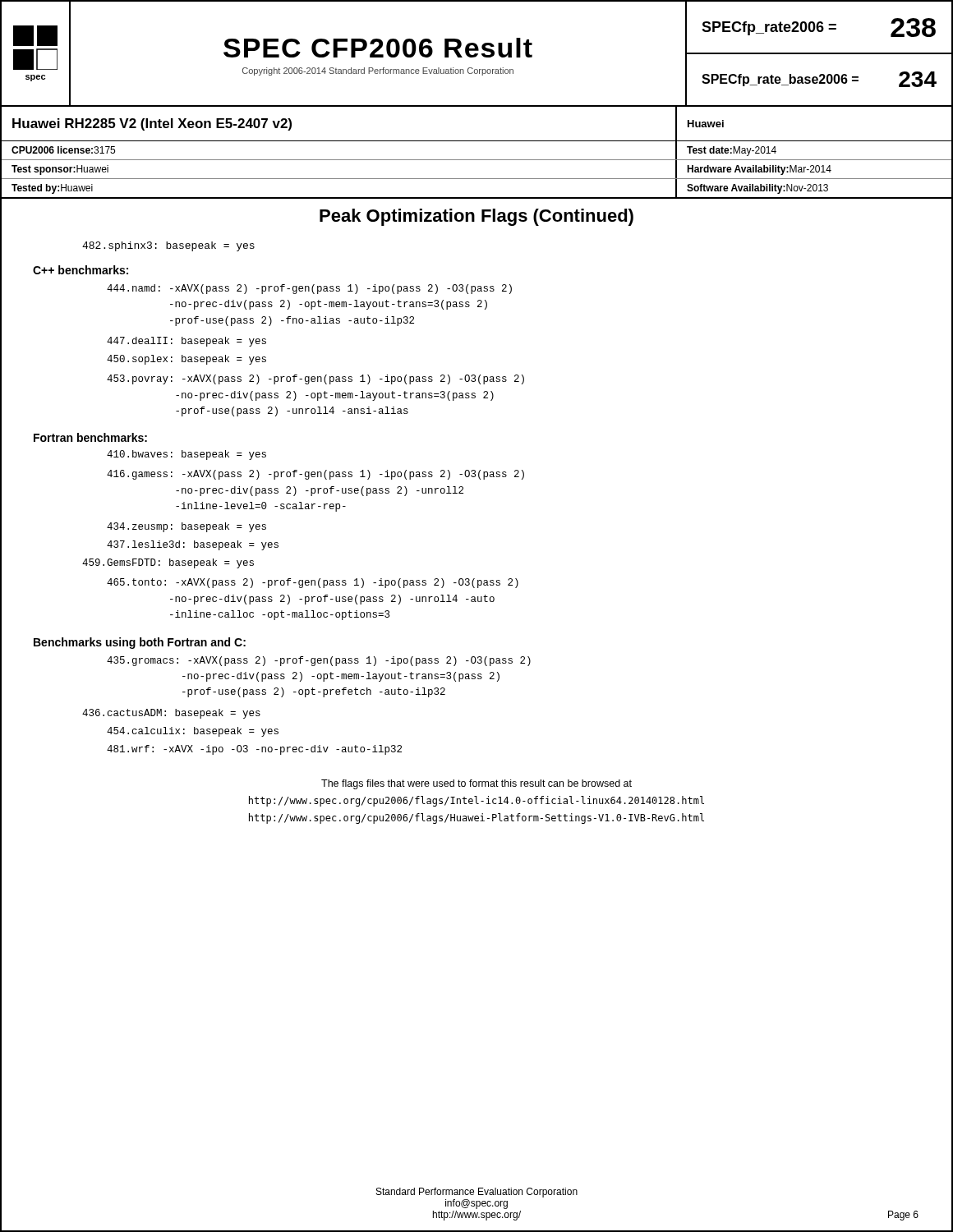Image resolution: width=953 pixels, height=1232 pixels.
Task: Locate the title with the text "Peak Optimization Flags"
Action: [476, 216]
